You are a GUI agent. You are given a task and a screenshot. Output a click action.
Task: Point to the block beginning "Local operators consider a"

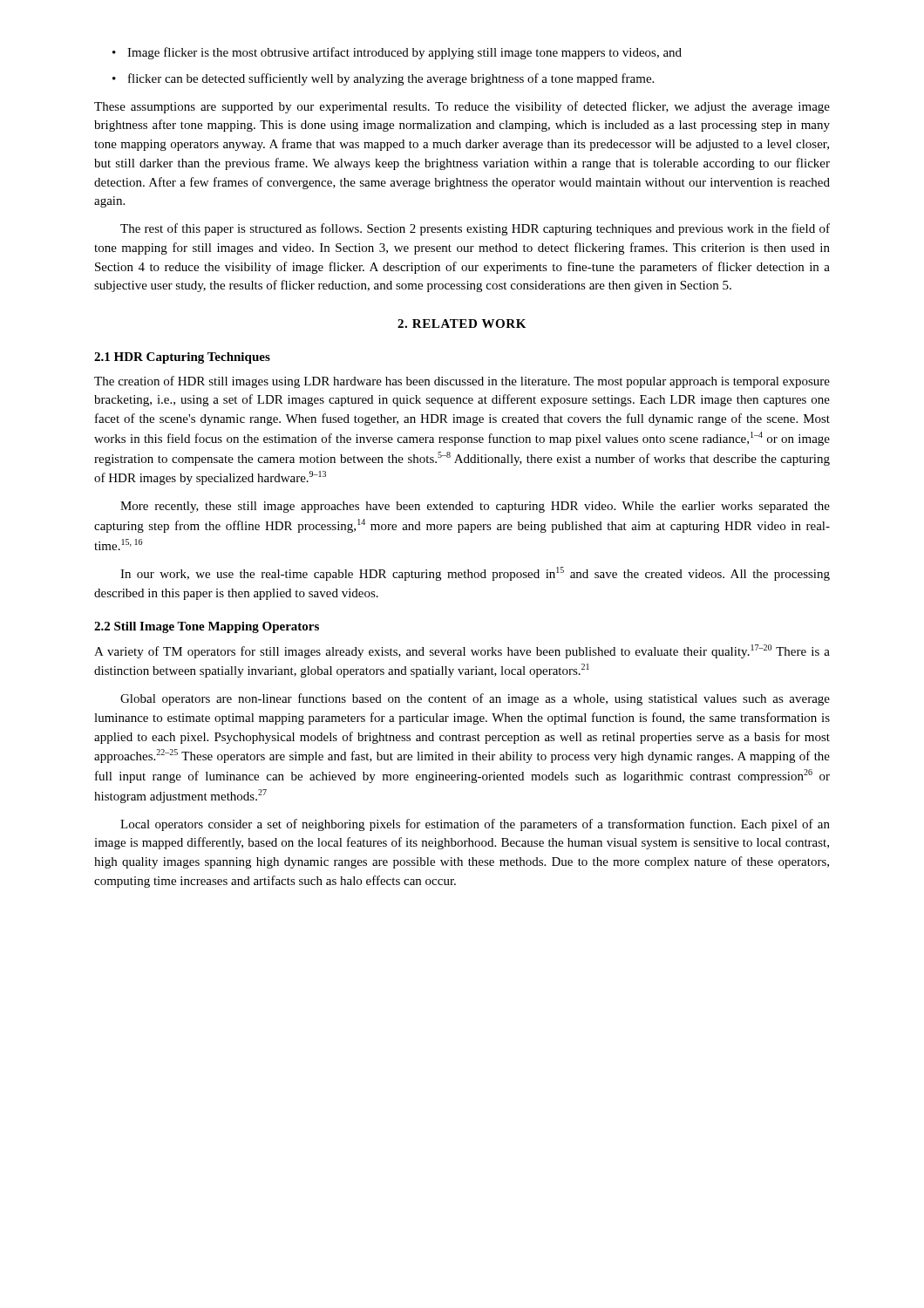pos(462,852)
